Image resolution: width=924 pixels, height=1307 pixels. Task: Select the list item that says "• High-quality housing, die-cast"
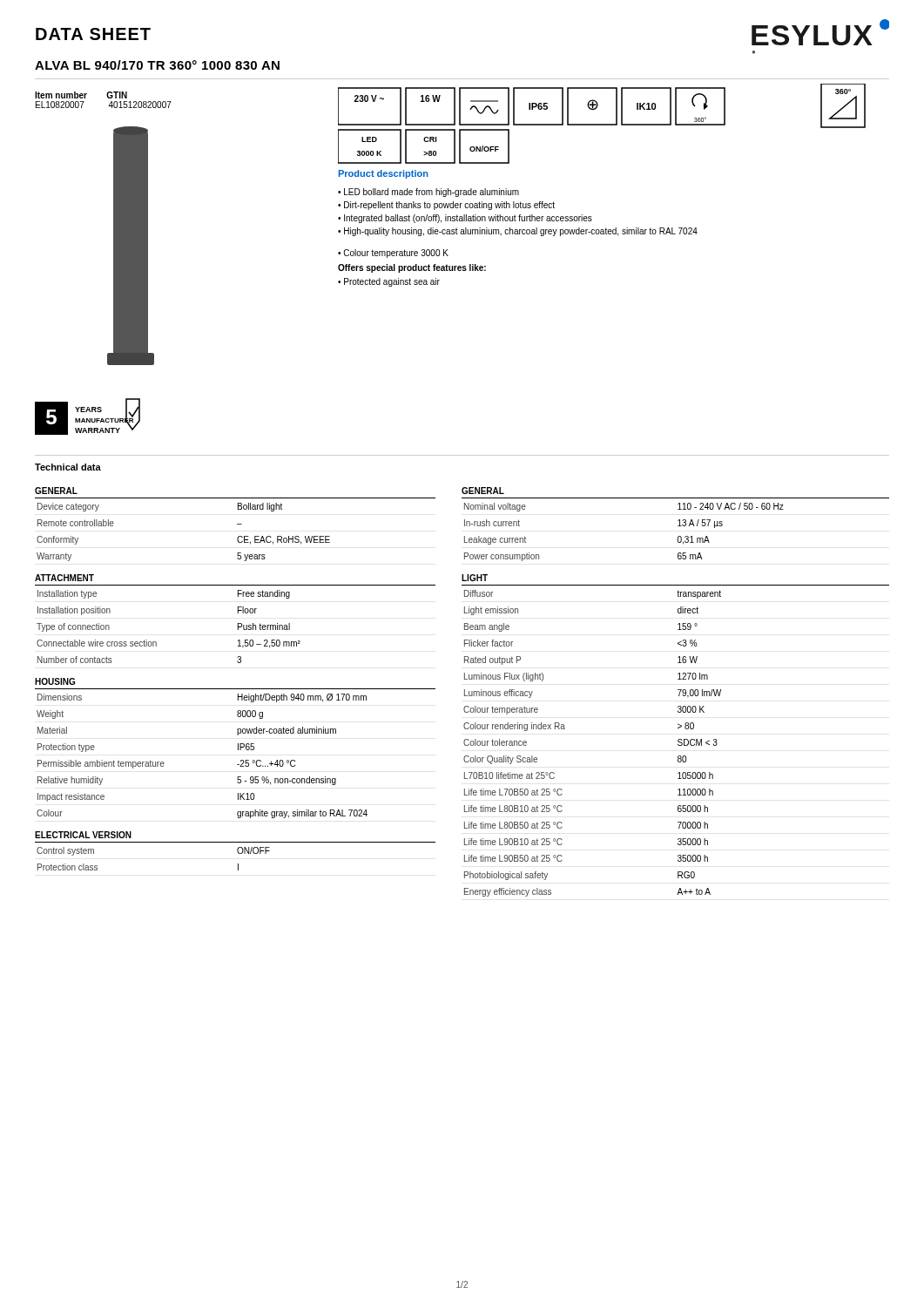[518, 231]
